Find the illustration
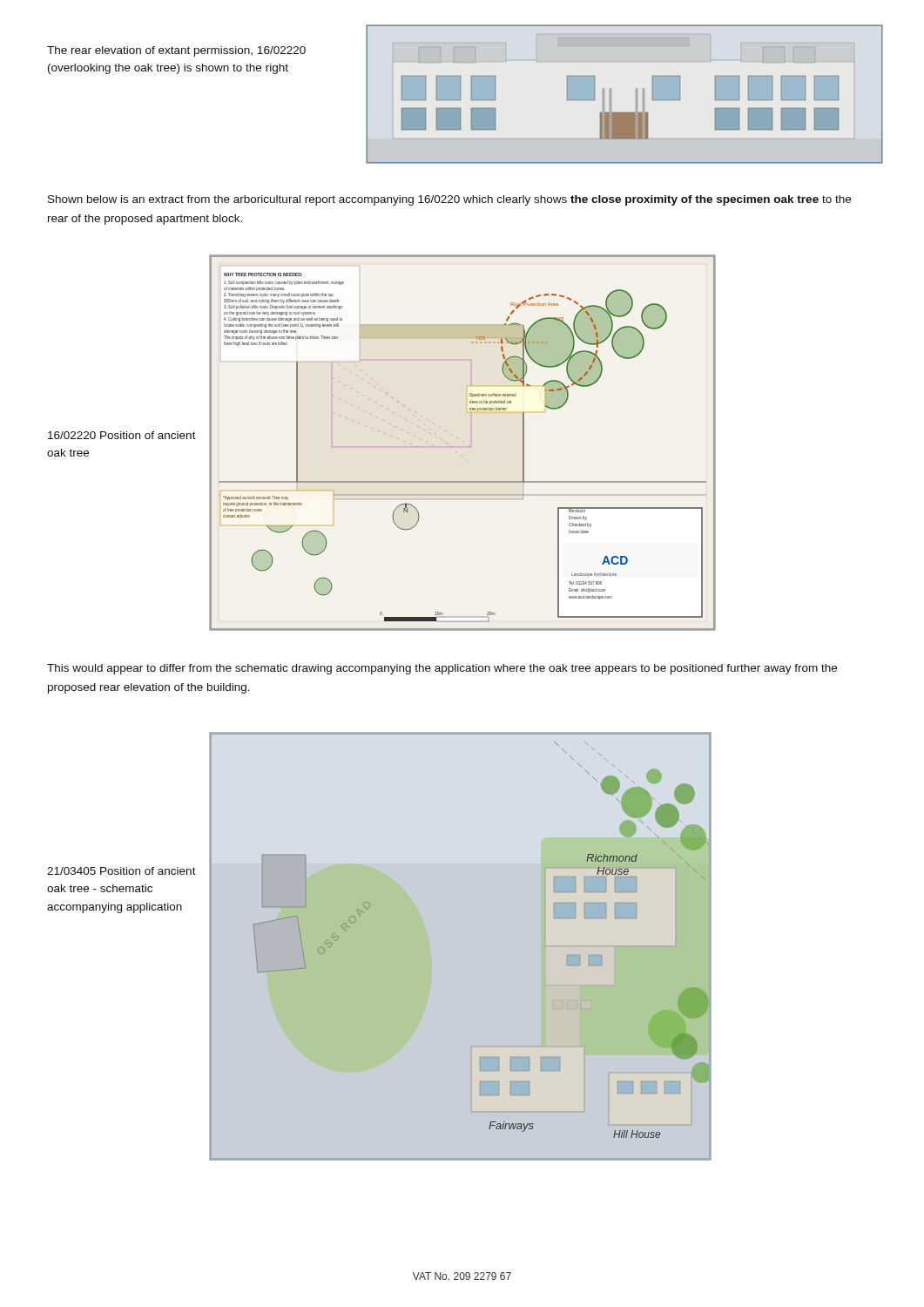This screenshot has height=1307, width=924. point(624,93)
